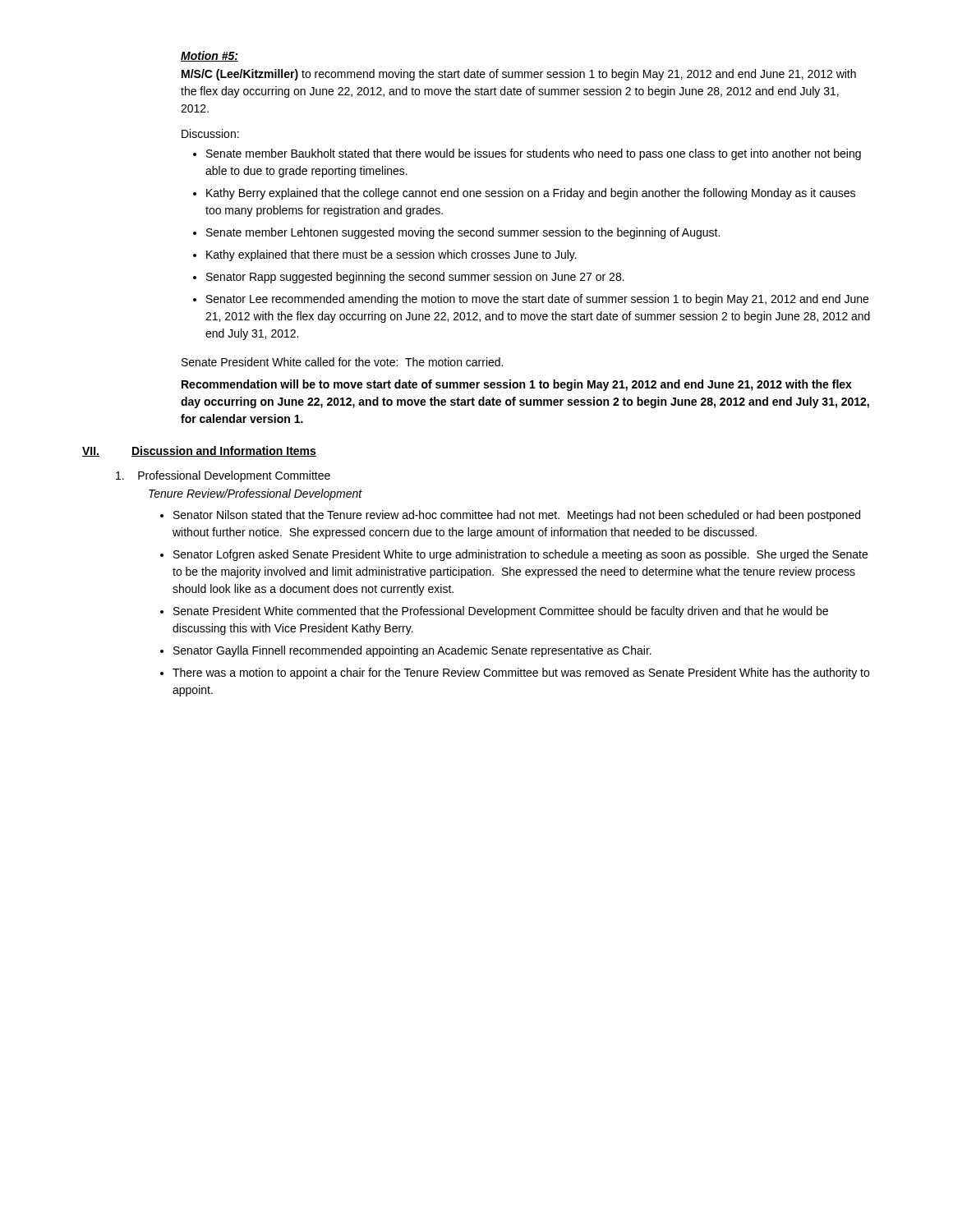Click on the text block that says "Senate President White called for the vote: The"
The height and width of the screenshot is (1232, 953).
click(x=342, y=362)
